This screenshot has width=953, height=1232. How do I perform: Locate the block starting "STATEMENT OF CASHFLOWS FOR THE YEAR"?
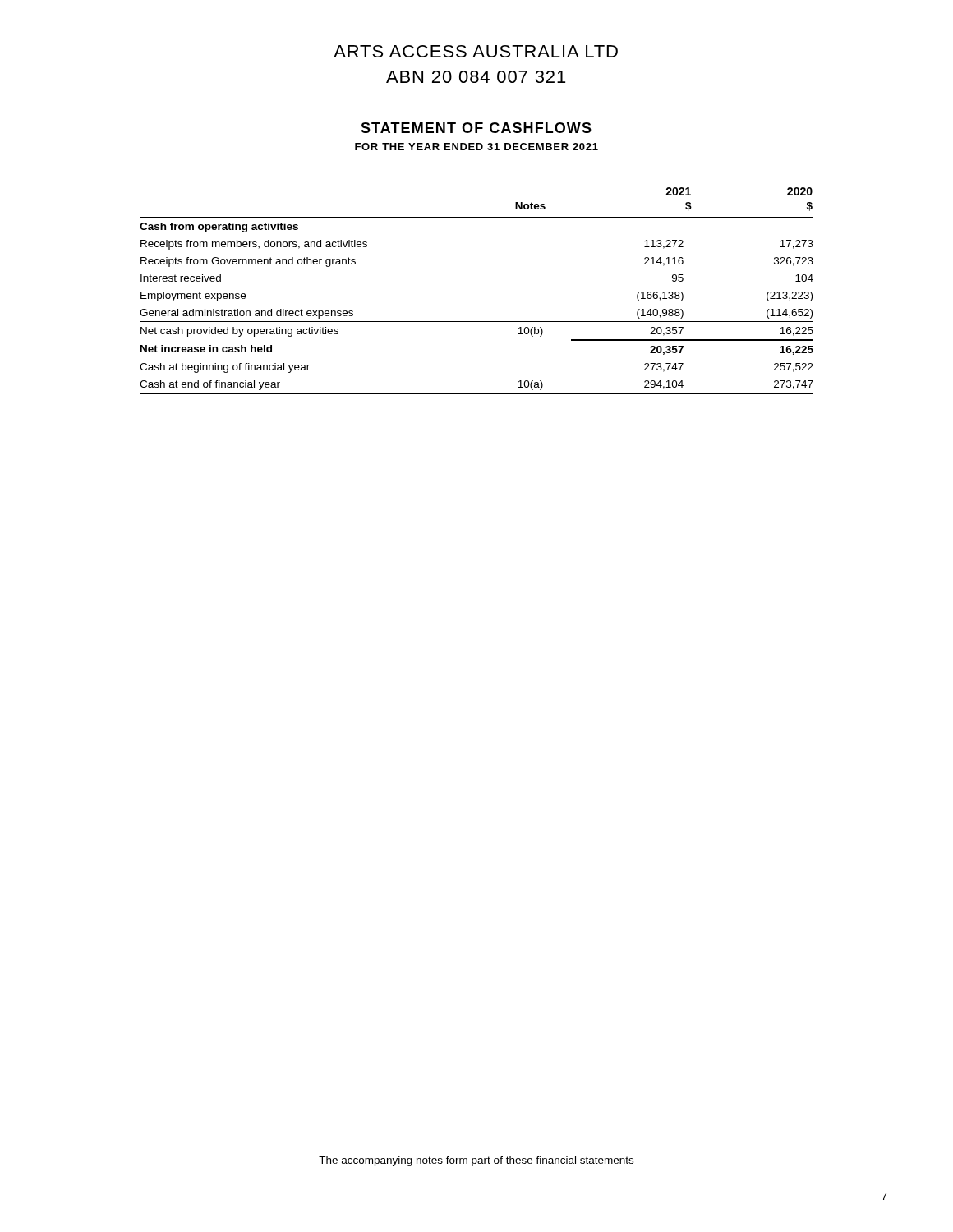pos(476,136)
